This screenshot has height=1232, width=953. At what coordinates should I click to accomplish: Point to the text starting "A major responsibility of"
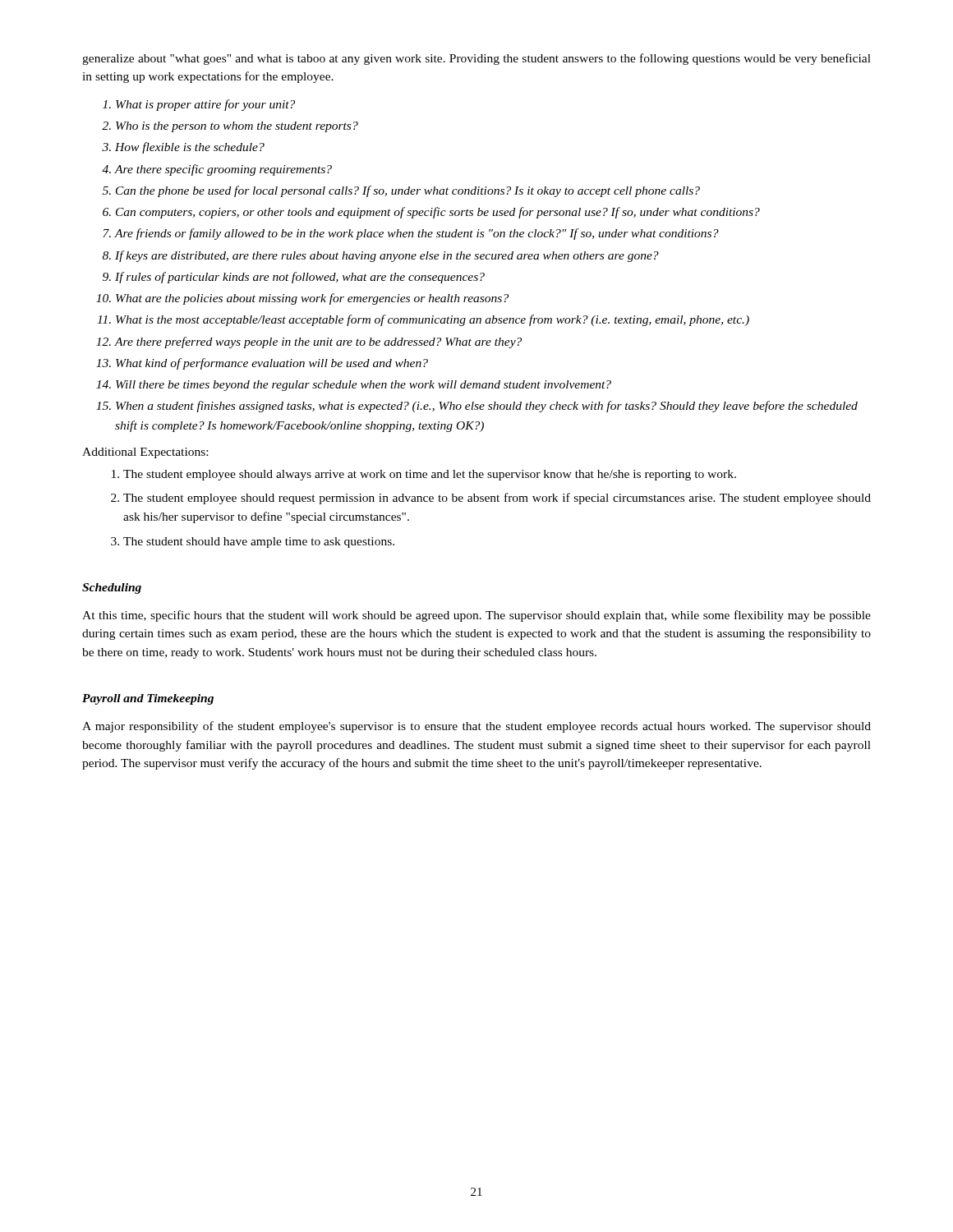tap(476, 744)
